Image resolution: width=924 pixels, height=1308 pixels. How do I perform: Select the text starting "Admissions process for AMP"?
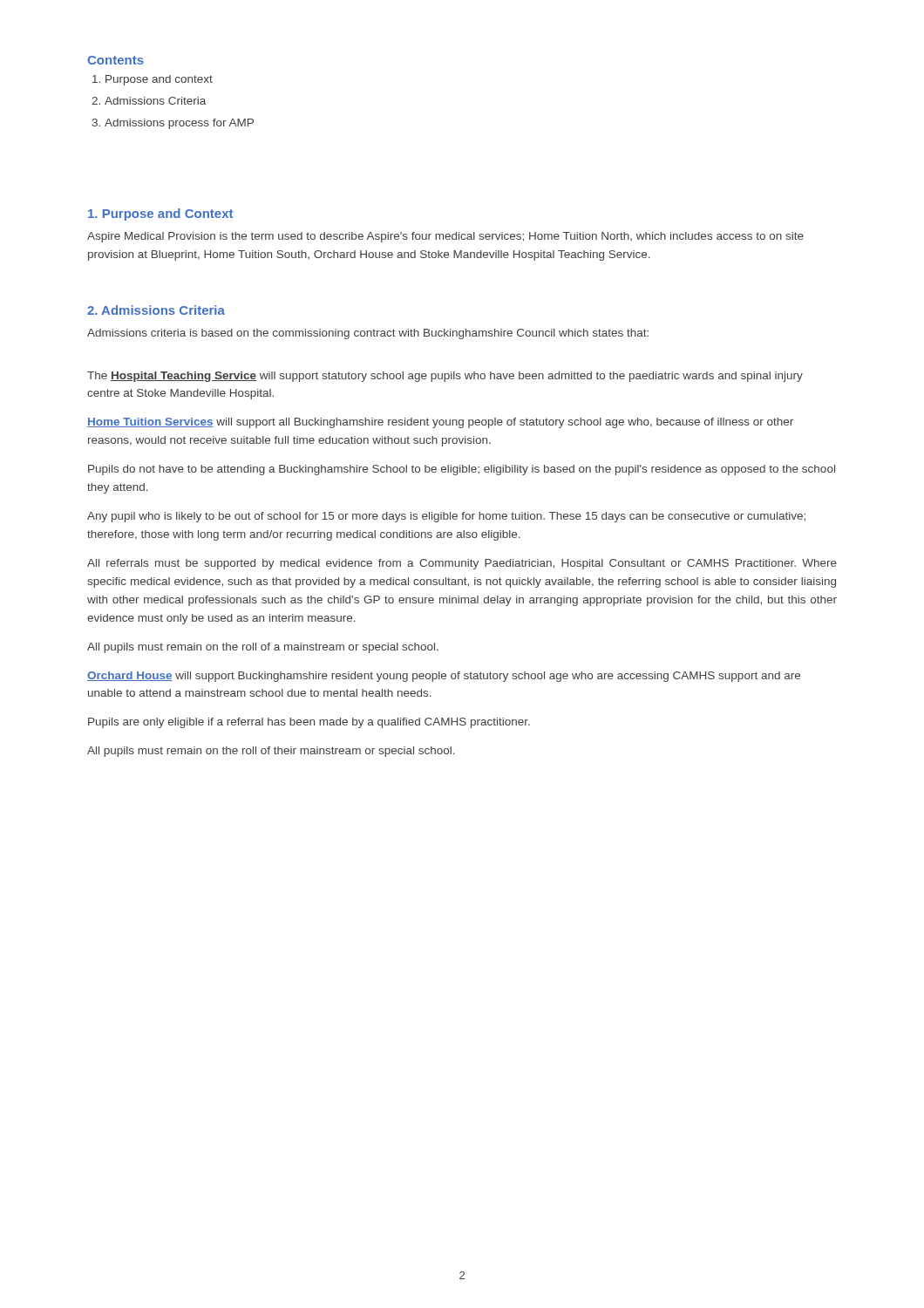point(179,124)
